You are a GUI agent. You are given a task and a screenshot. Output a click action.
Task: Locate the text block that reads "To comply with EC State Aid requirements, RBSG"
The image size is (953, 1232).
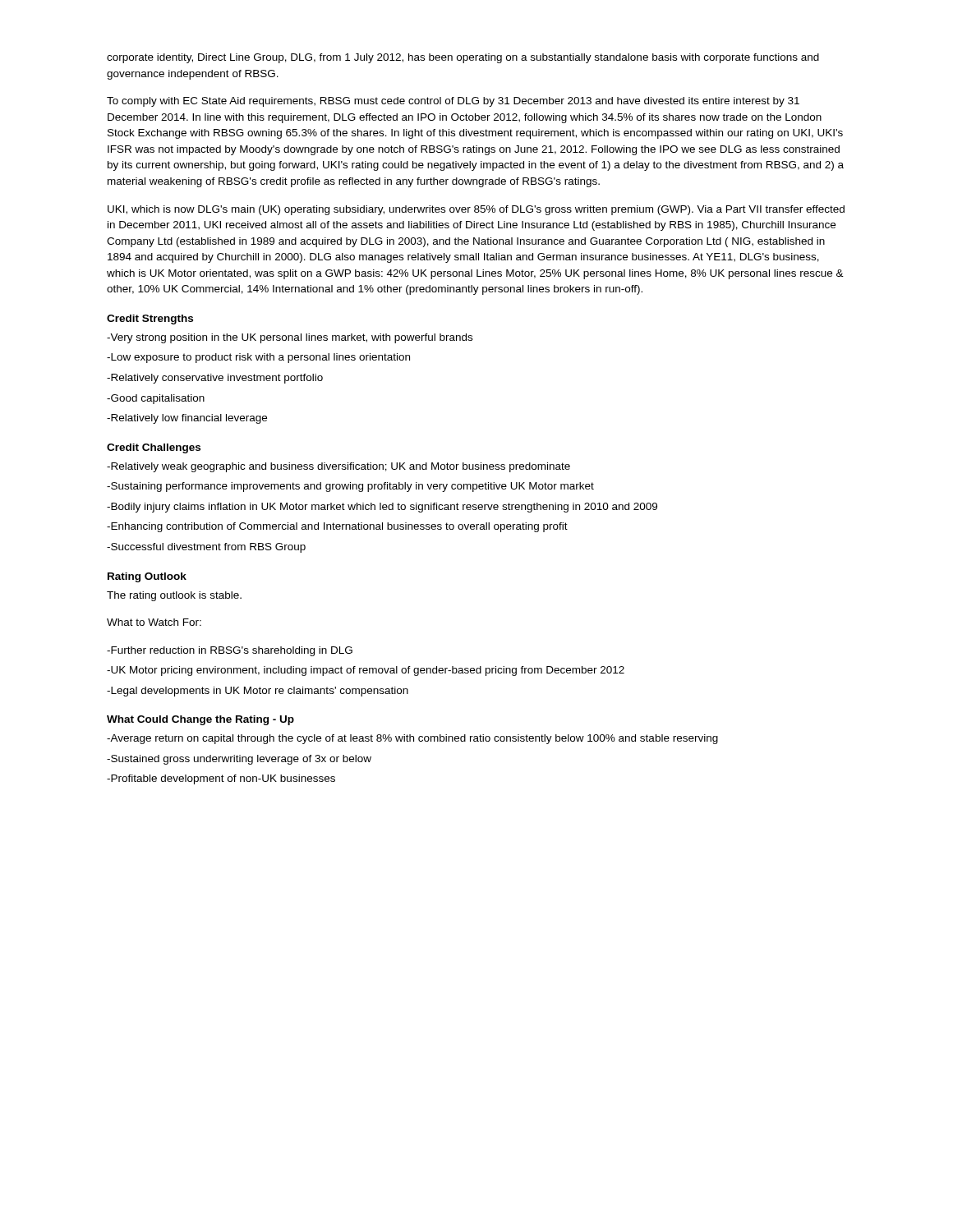[x=475, y=141]
